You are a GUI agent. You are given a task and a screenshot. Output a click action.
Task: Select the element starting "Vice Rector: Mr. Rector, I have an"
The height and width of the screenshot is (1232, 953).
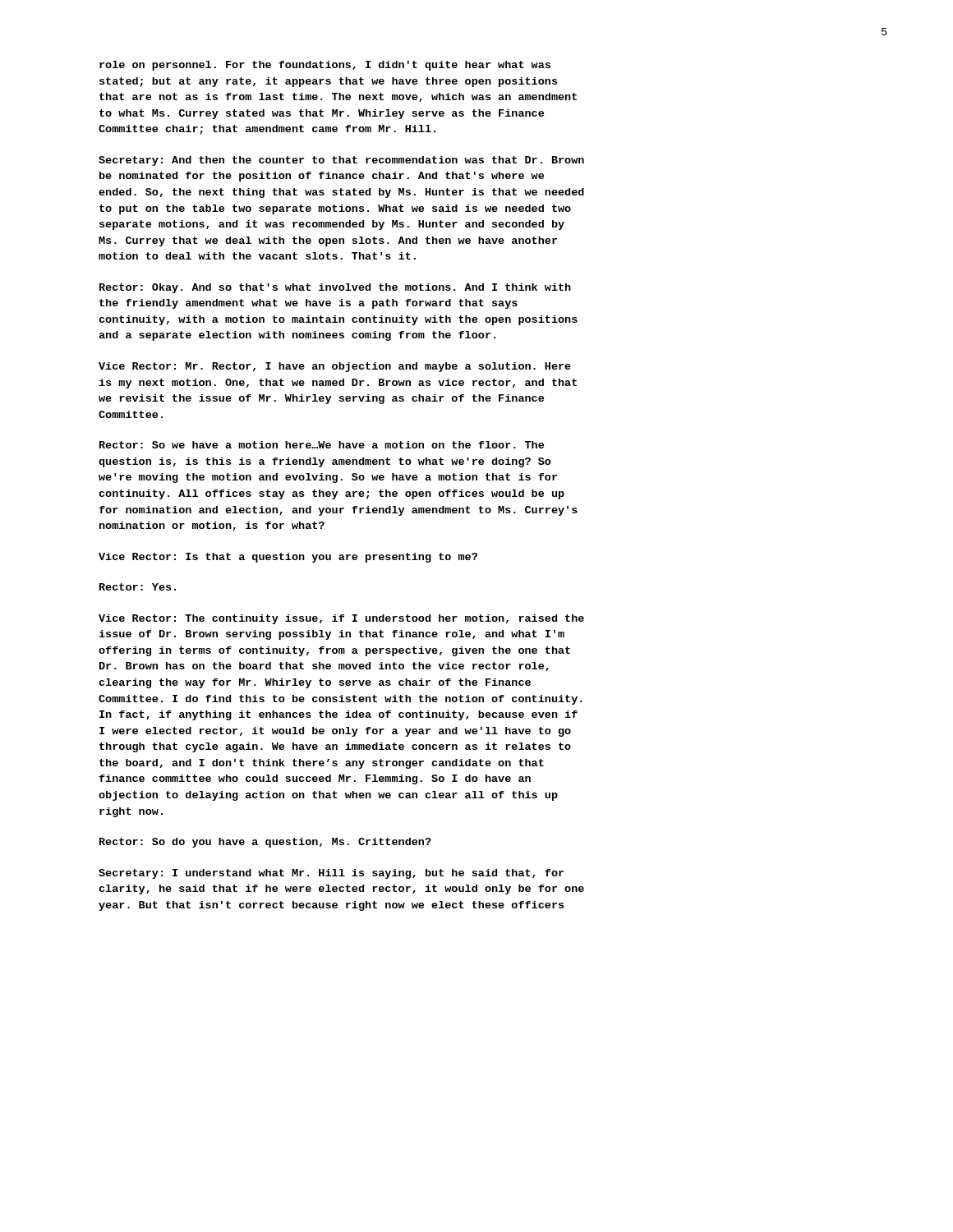click(338, 391)
